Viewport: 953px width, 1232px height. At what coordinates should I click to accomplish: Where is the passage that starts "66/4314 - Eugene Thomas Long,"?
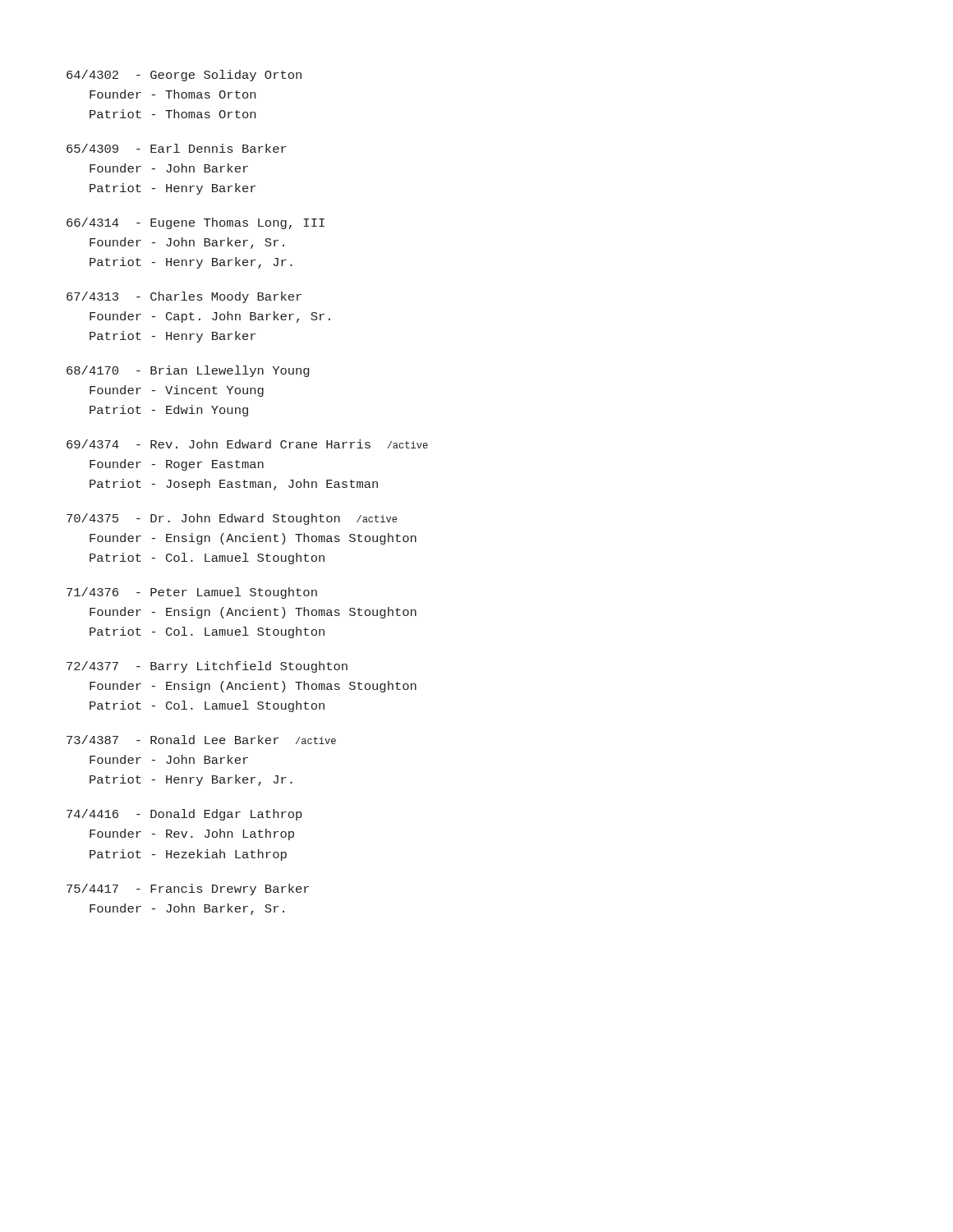click(x=196, y=243)
